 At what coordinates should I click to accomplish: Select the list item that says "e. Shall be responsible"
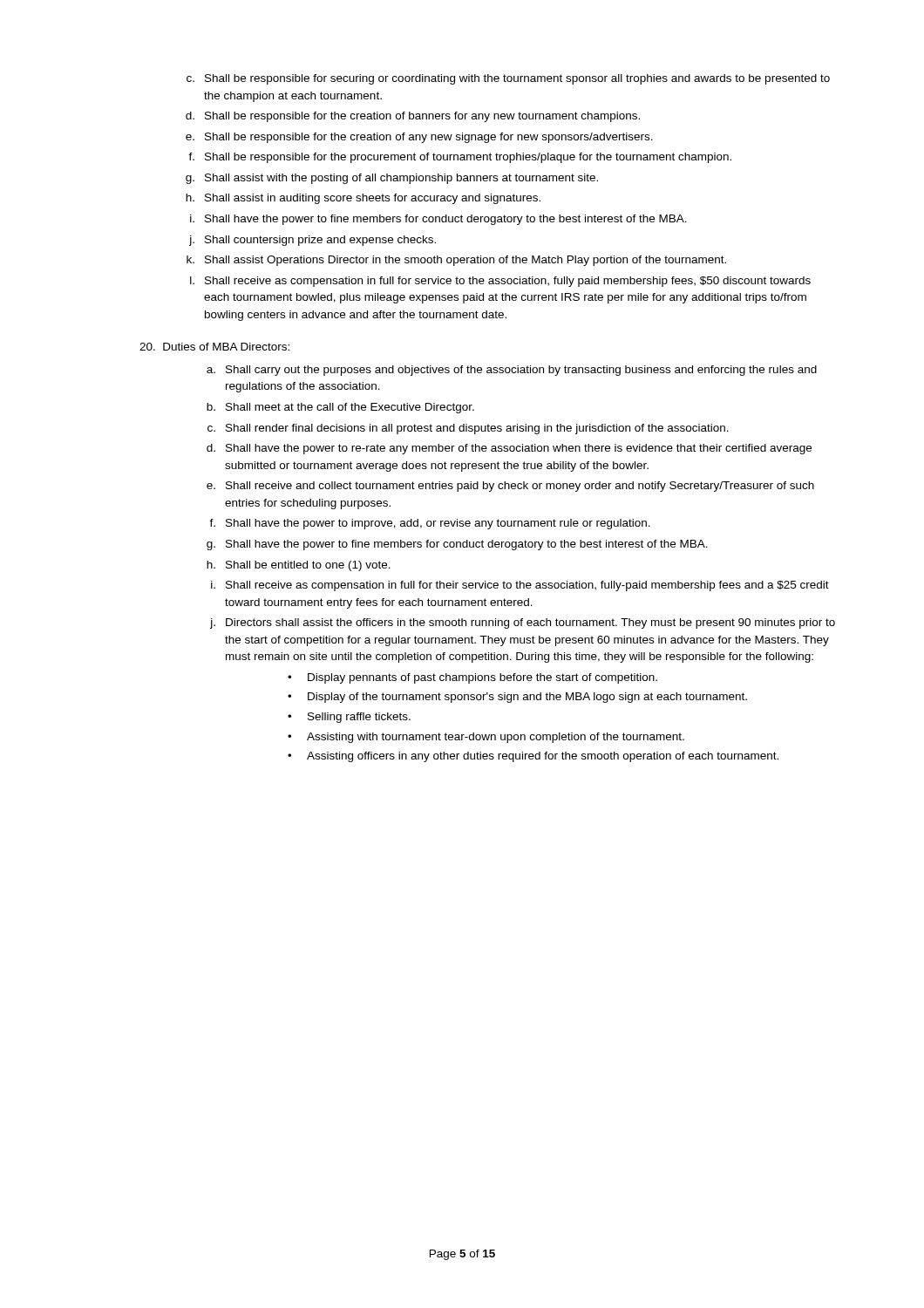(x=500, y=136)
